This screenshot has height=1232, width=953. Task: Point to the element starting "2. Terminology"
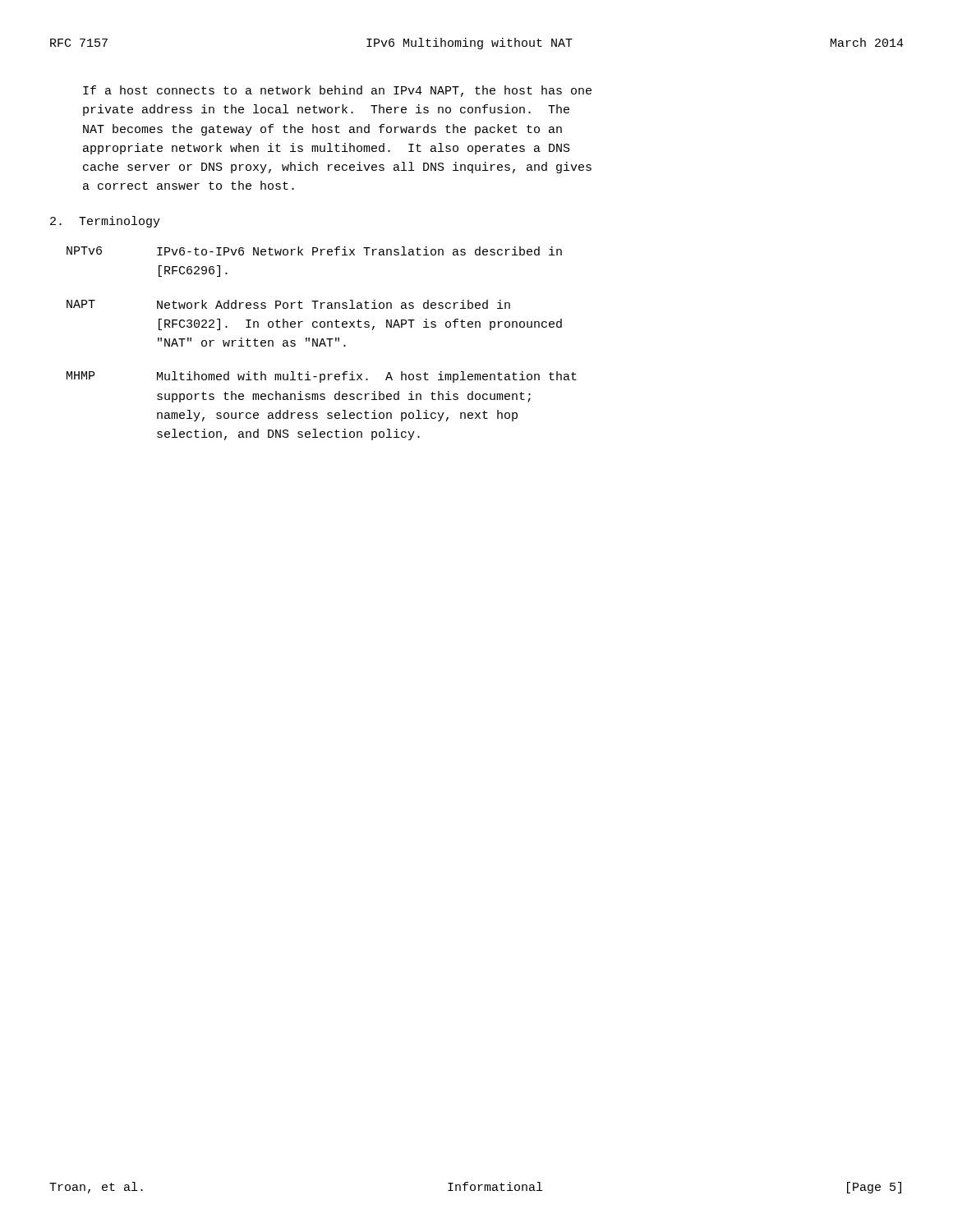[105, 222]
